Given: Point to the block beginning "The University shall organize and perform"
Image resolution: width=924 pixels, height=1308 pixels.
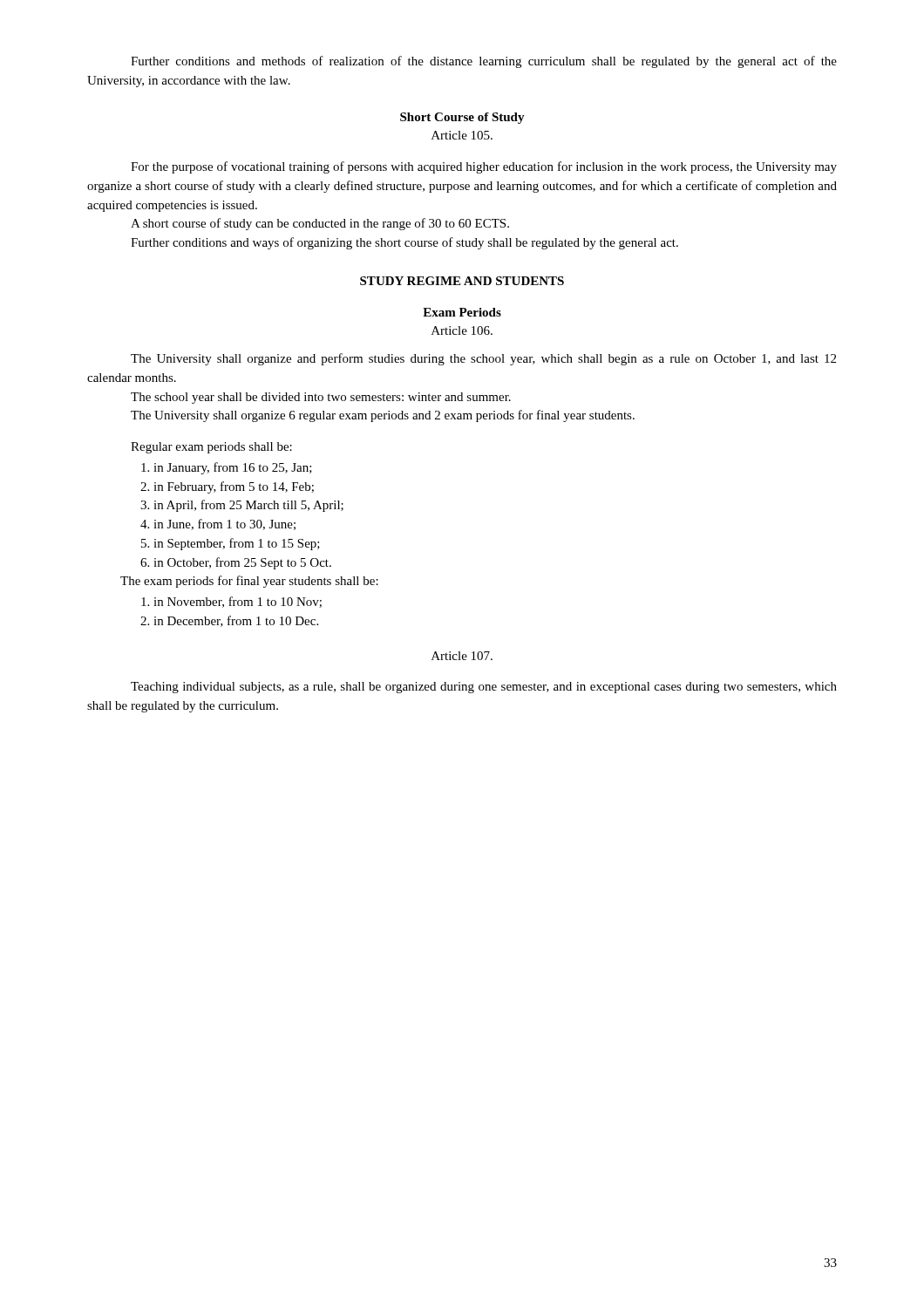Looking at the screenshot, I should click(x=462, y=369).
